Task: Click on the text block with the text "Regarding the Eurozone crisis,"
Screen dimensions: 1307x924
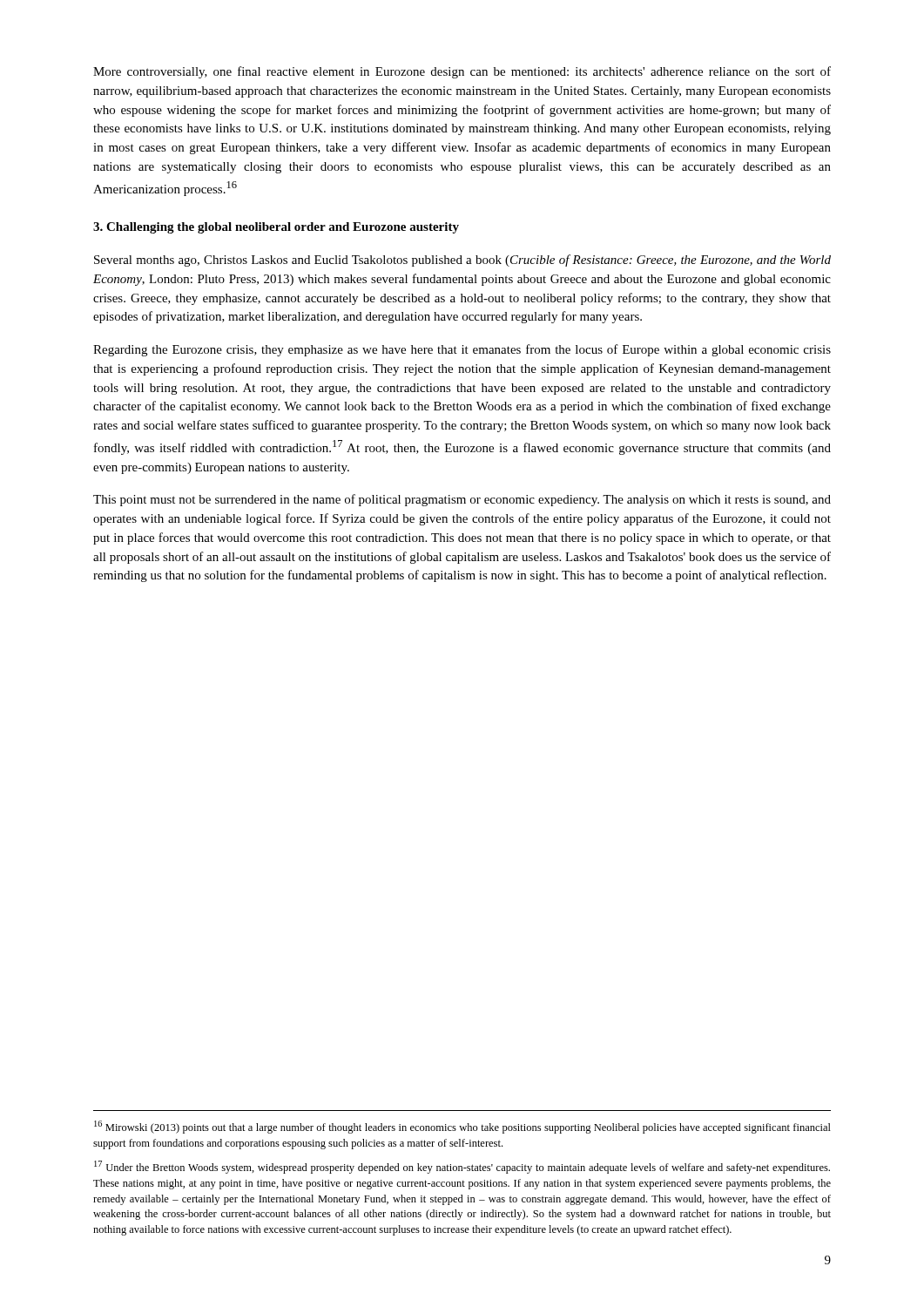Action: pos(462,409)
